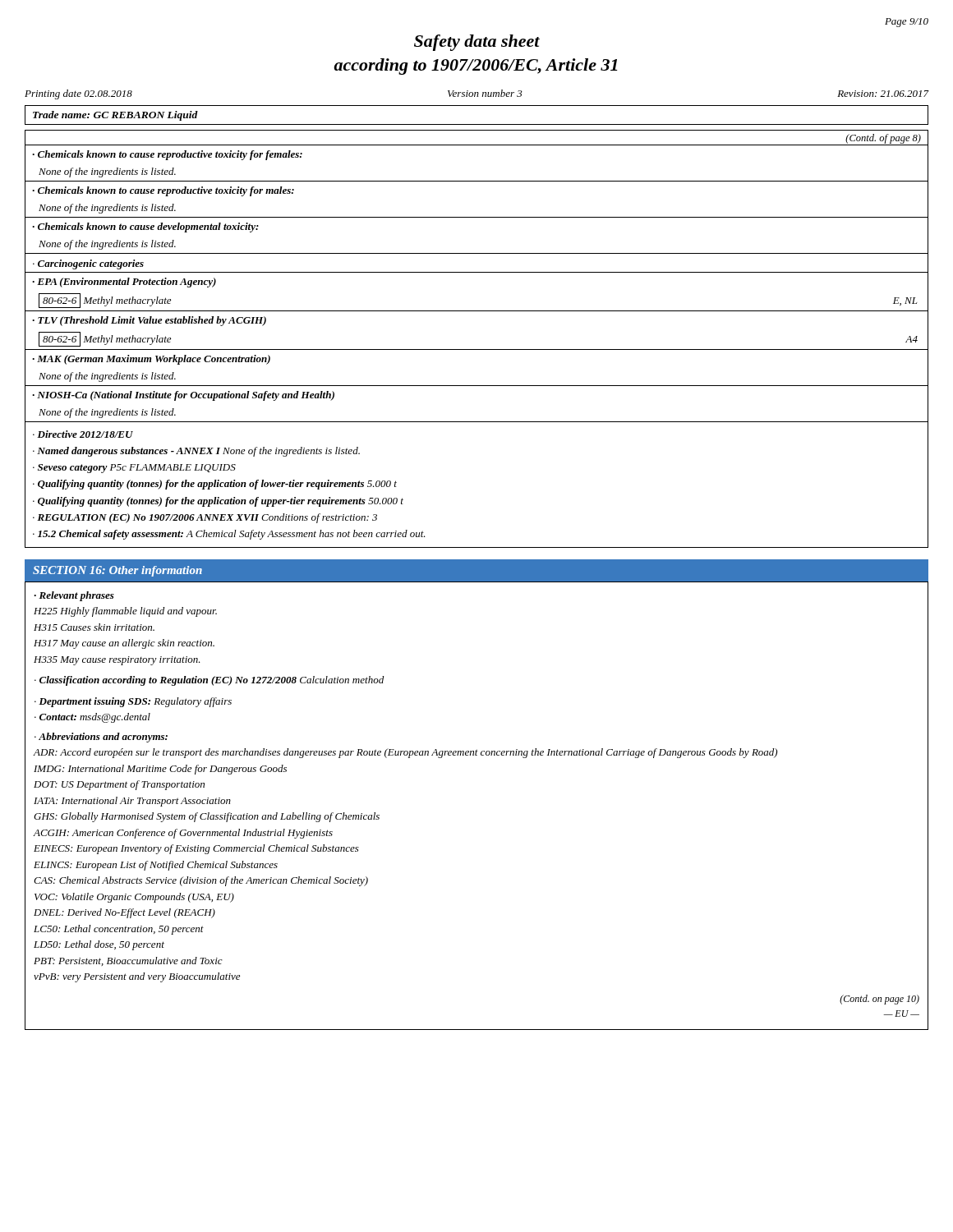Screen dimensions: 1232x953
Task: Point to the block beginning "· Department issuing"
Action: click(x=133, y=709)
